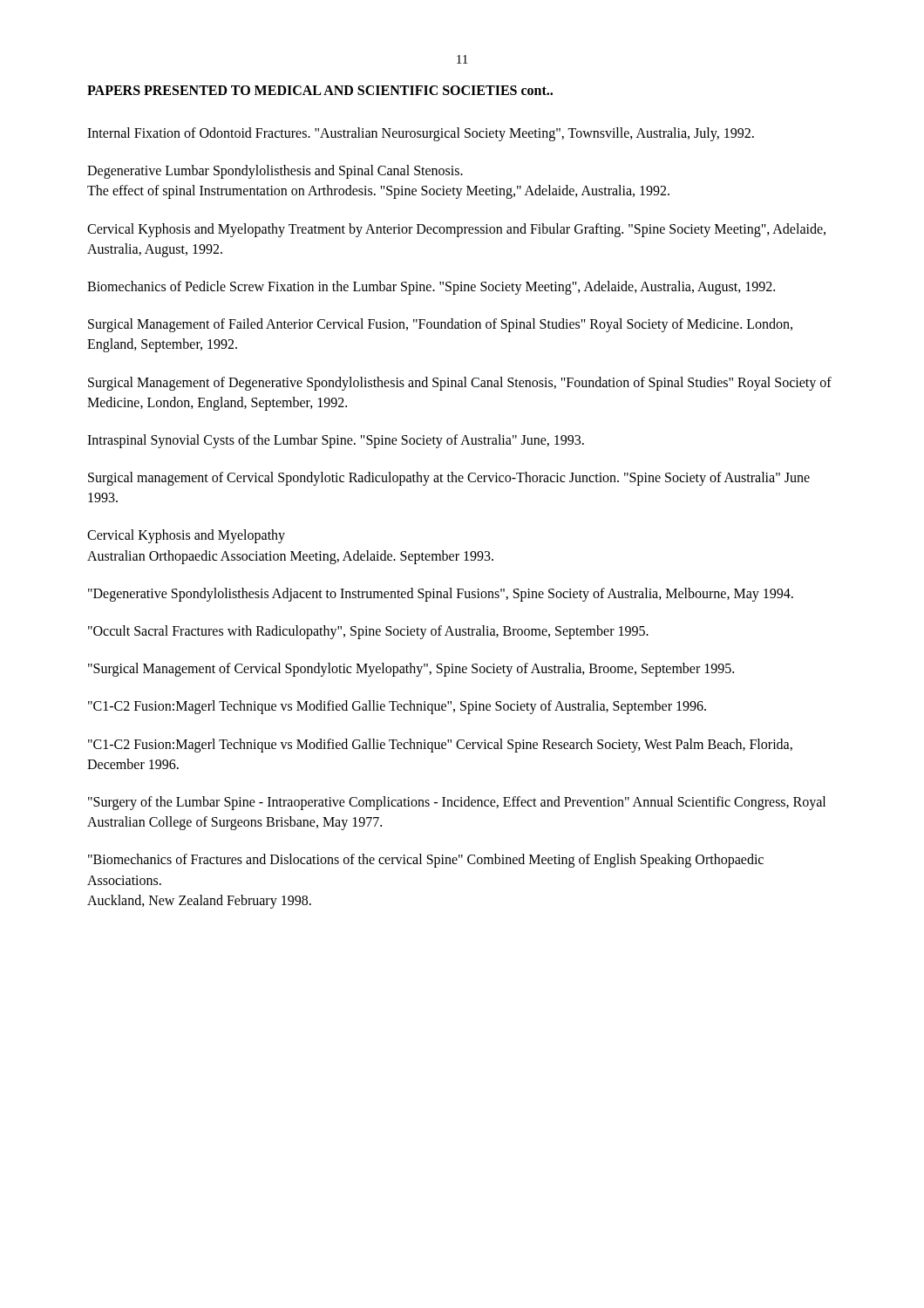Find the text block that reads ""Surgery of the"
Screen dimensions: 1308x924
(x=457, y=812)
